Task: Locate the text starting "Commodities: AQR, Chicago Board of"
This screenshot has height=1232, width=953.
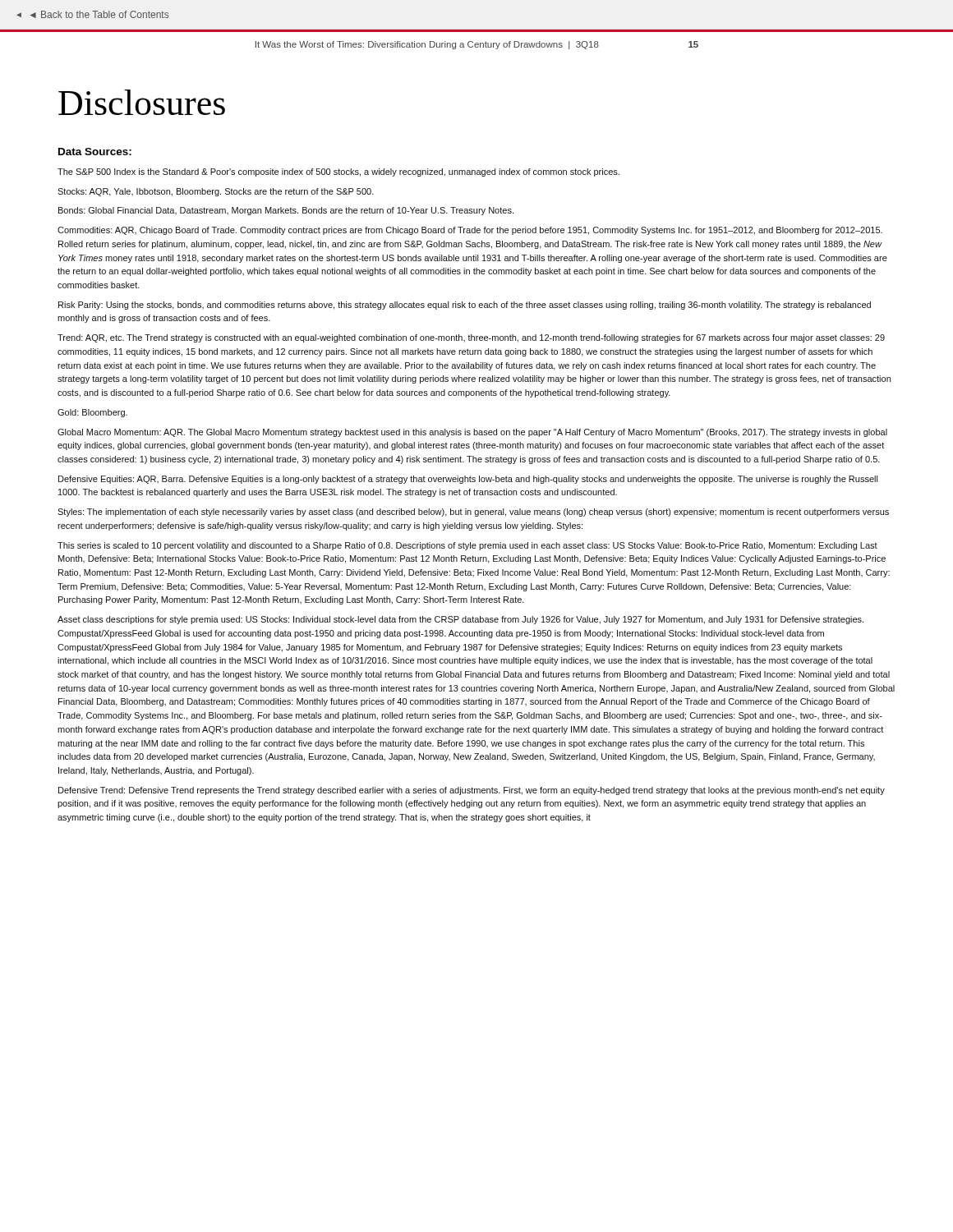Action: 472,258
